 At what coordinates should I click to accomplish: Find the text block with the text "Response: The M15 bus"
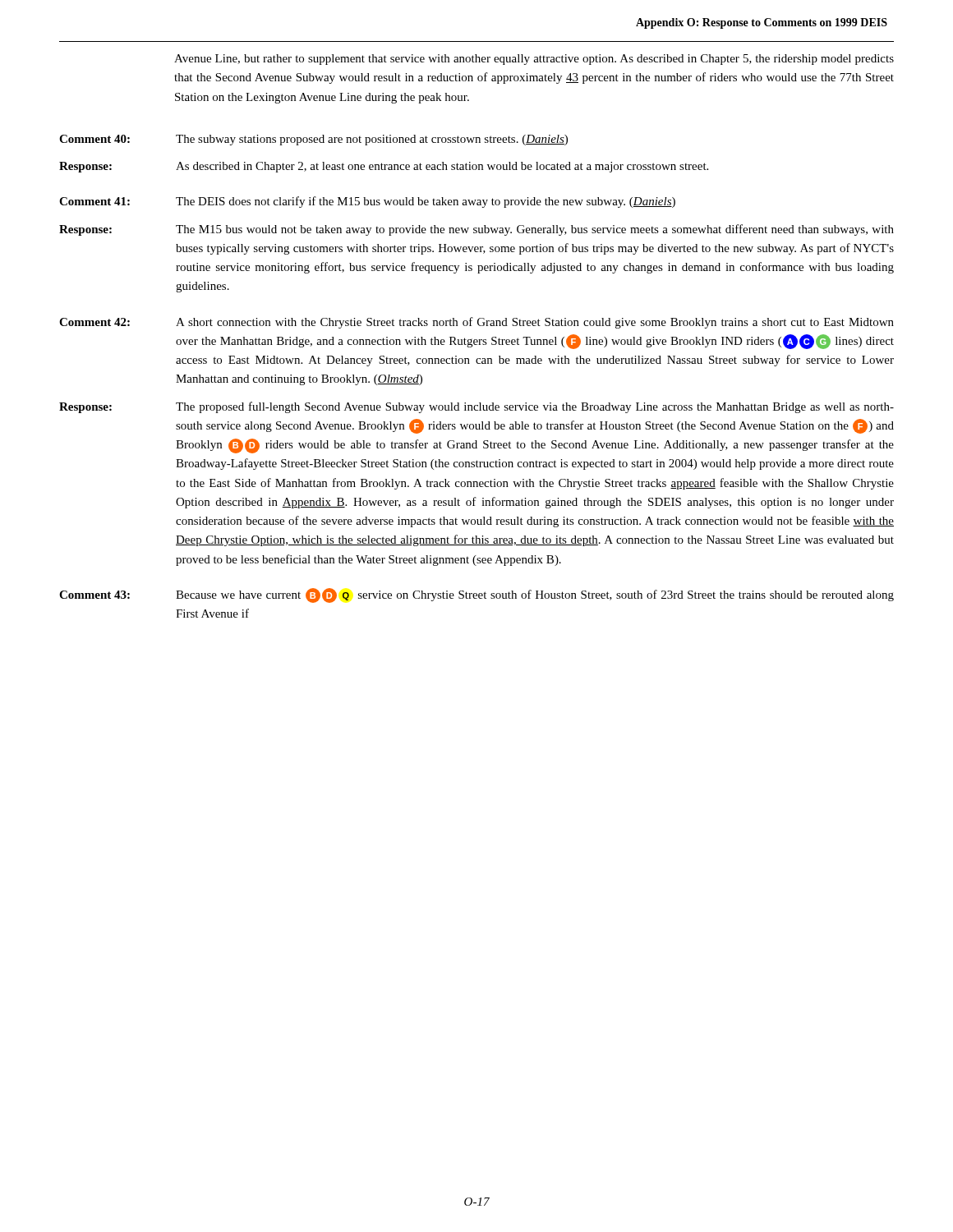[476, 258]
